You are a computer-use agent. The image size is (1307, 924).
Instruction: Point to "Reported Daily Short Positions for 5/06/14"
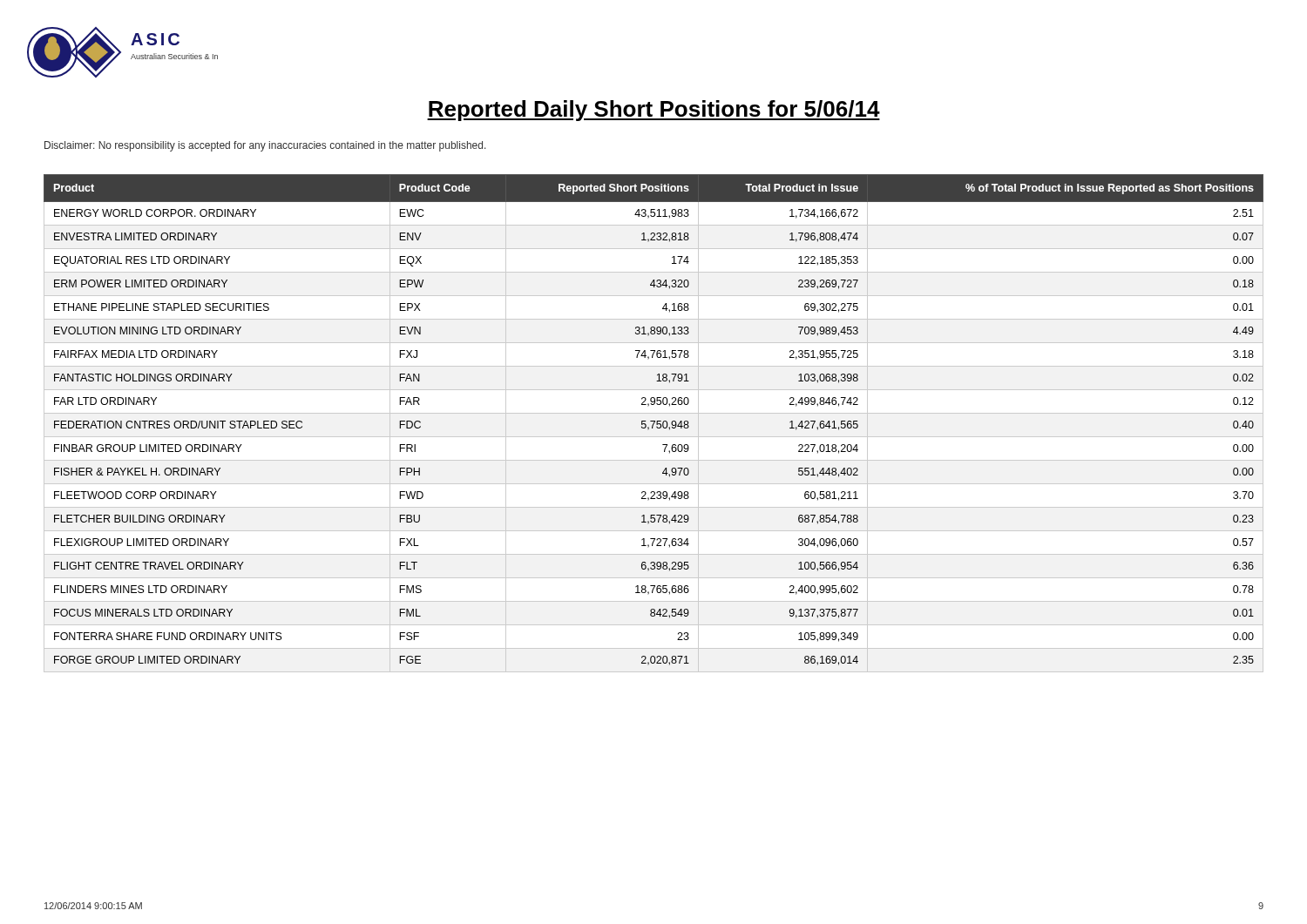click(654, 109)
